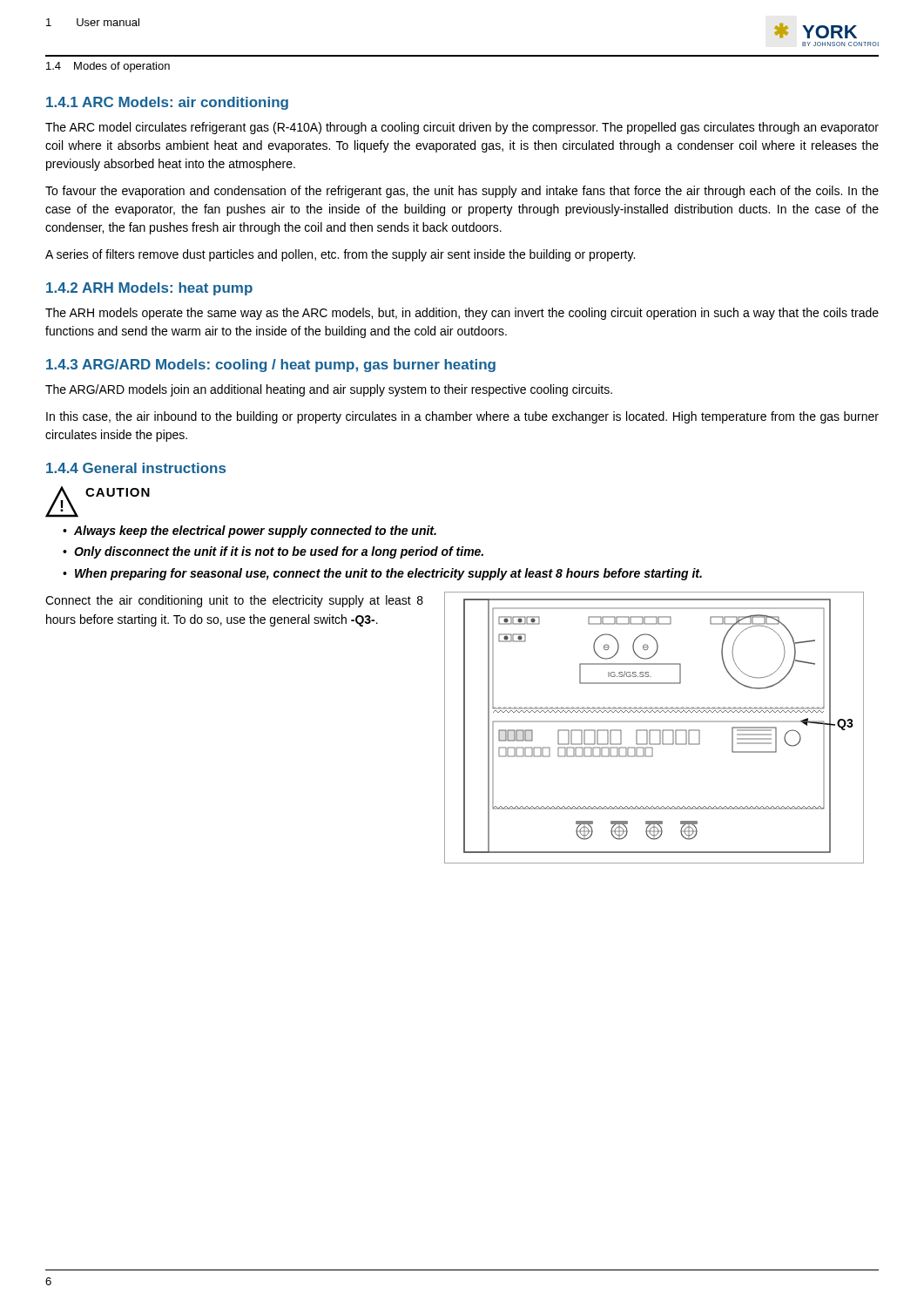Select the text block starting "The ARG/ARD models join an additional heating"
The height and width of the screenshot is (1307, 924).
[329, 389]
